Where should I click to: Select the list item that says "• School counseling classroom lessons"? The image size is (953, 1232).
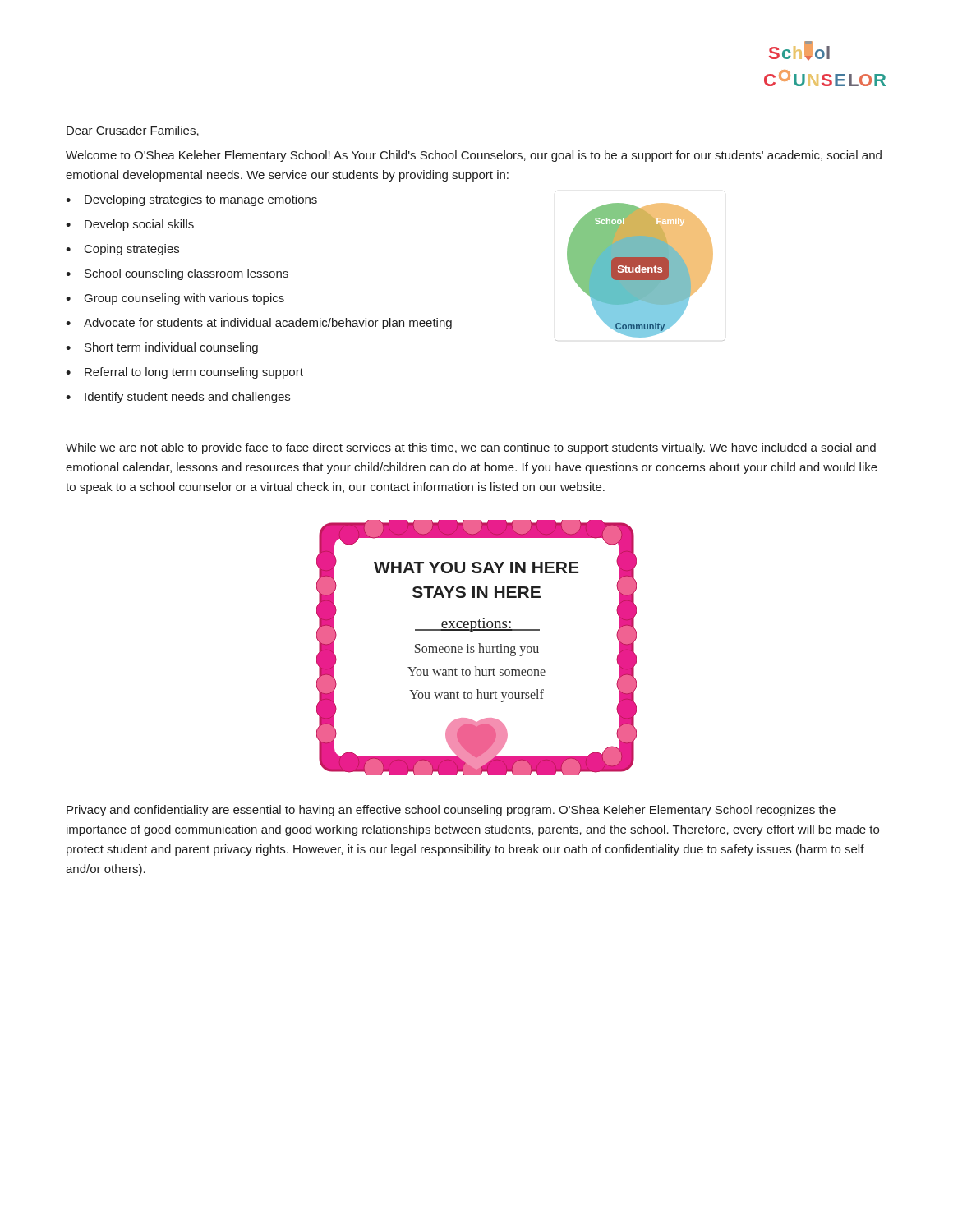point(177,275)
